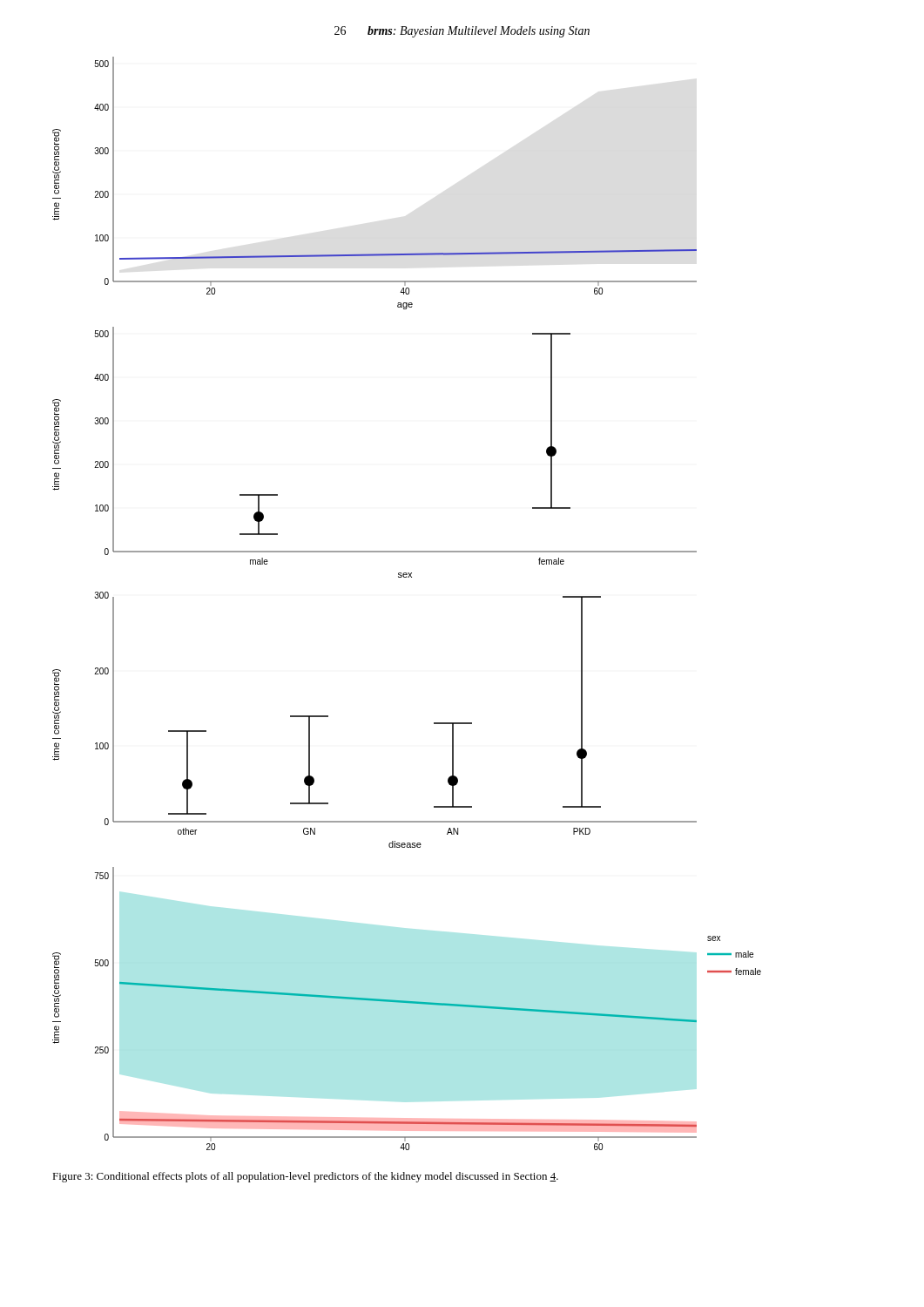Screen dimensions: 1307x924
Task: Locate the continuous plot
Action: pyautogui.click(x=462, y=601)
